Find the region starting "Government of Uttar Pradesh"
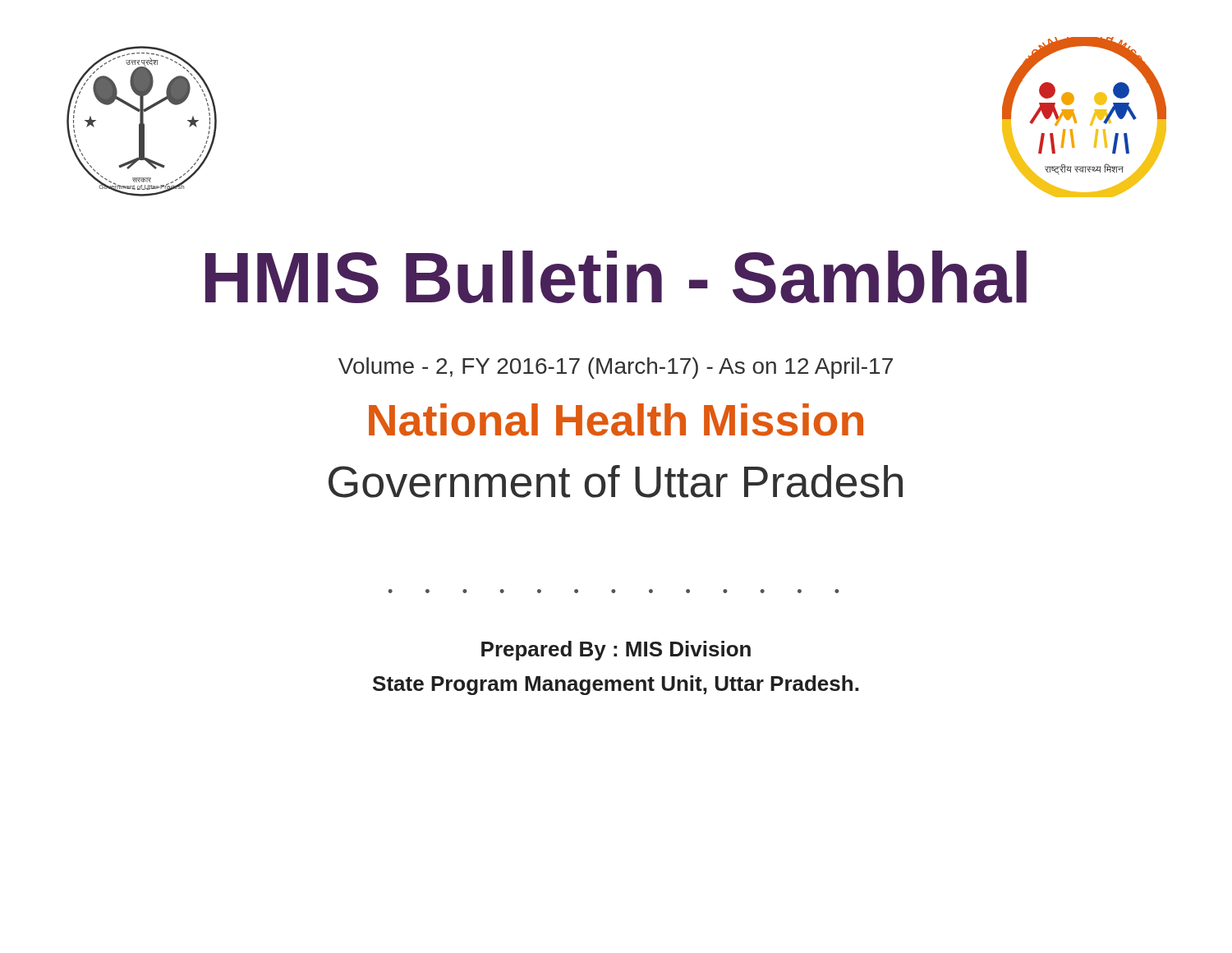Viewport: 1232px width, 953px height. tap(616, 481)
